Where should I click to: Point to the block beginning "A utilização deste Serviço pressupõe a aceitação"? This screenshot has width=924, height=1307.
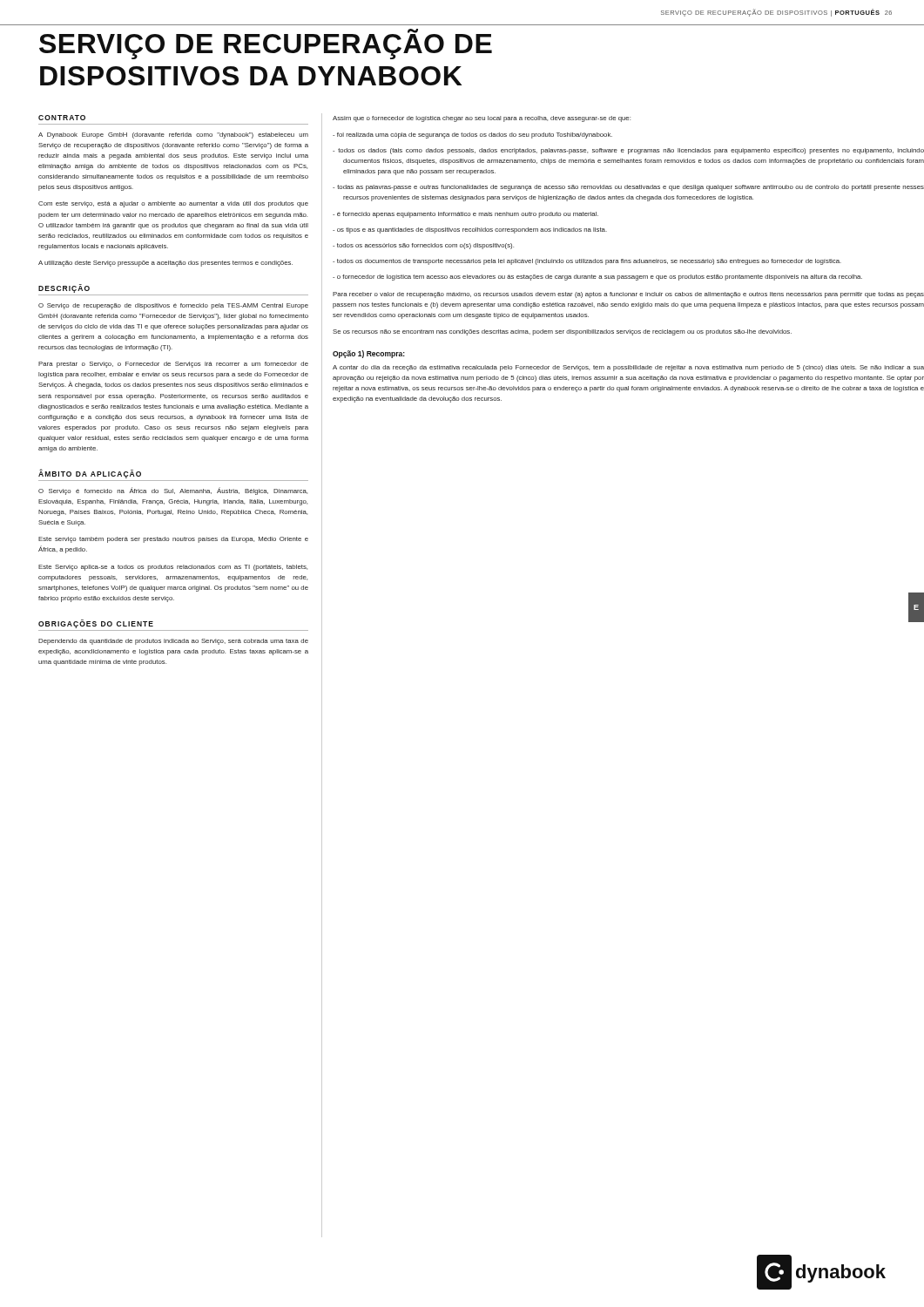[166, 263]
